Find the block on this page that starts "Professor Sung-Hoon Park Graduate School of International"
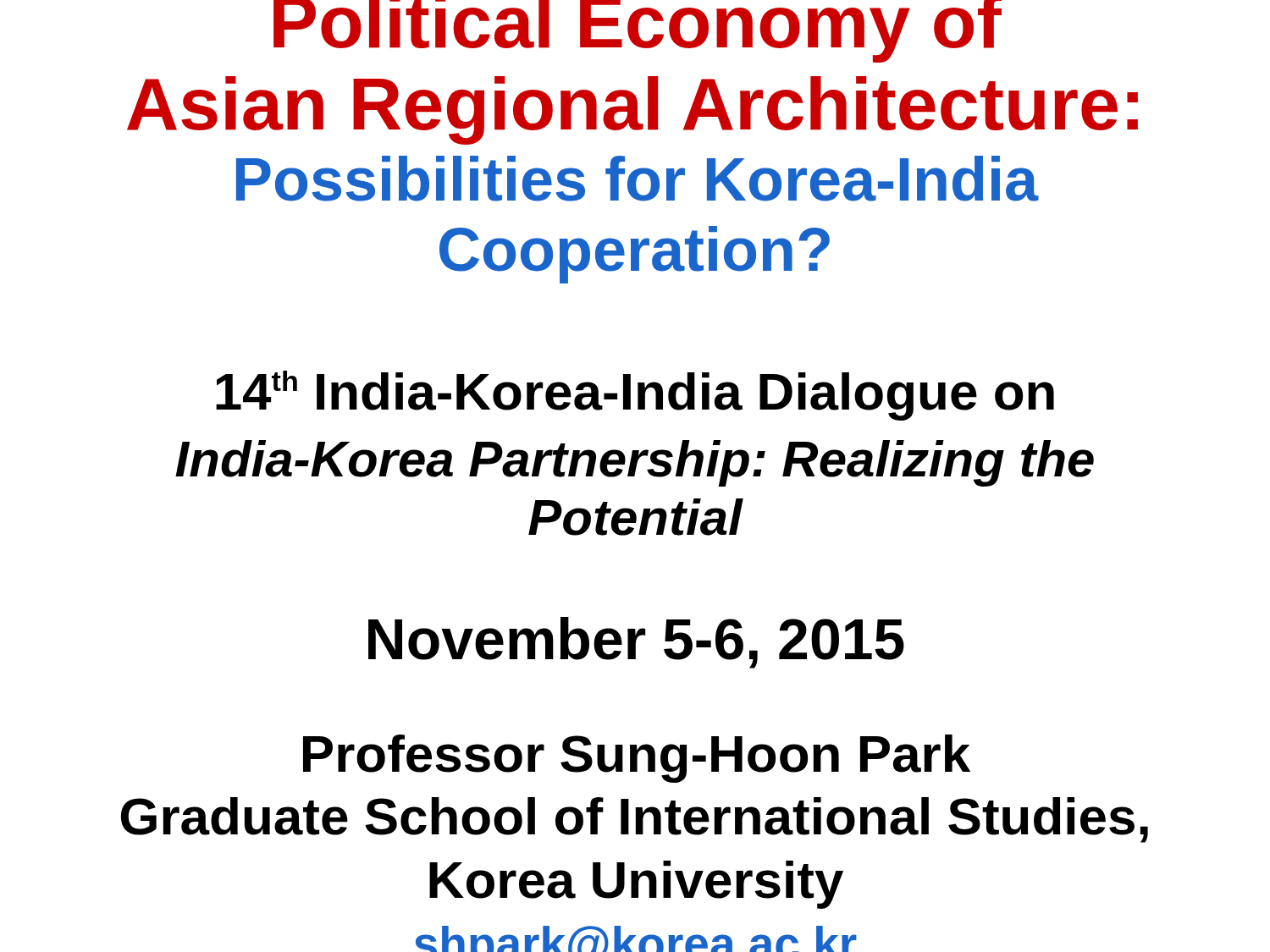This screenshot has height=952, width=1270. coord(635,837)
